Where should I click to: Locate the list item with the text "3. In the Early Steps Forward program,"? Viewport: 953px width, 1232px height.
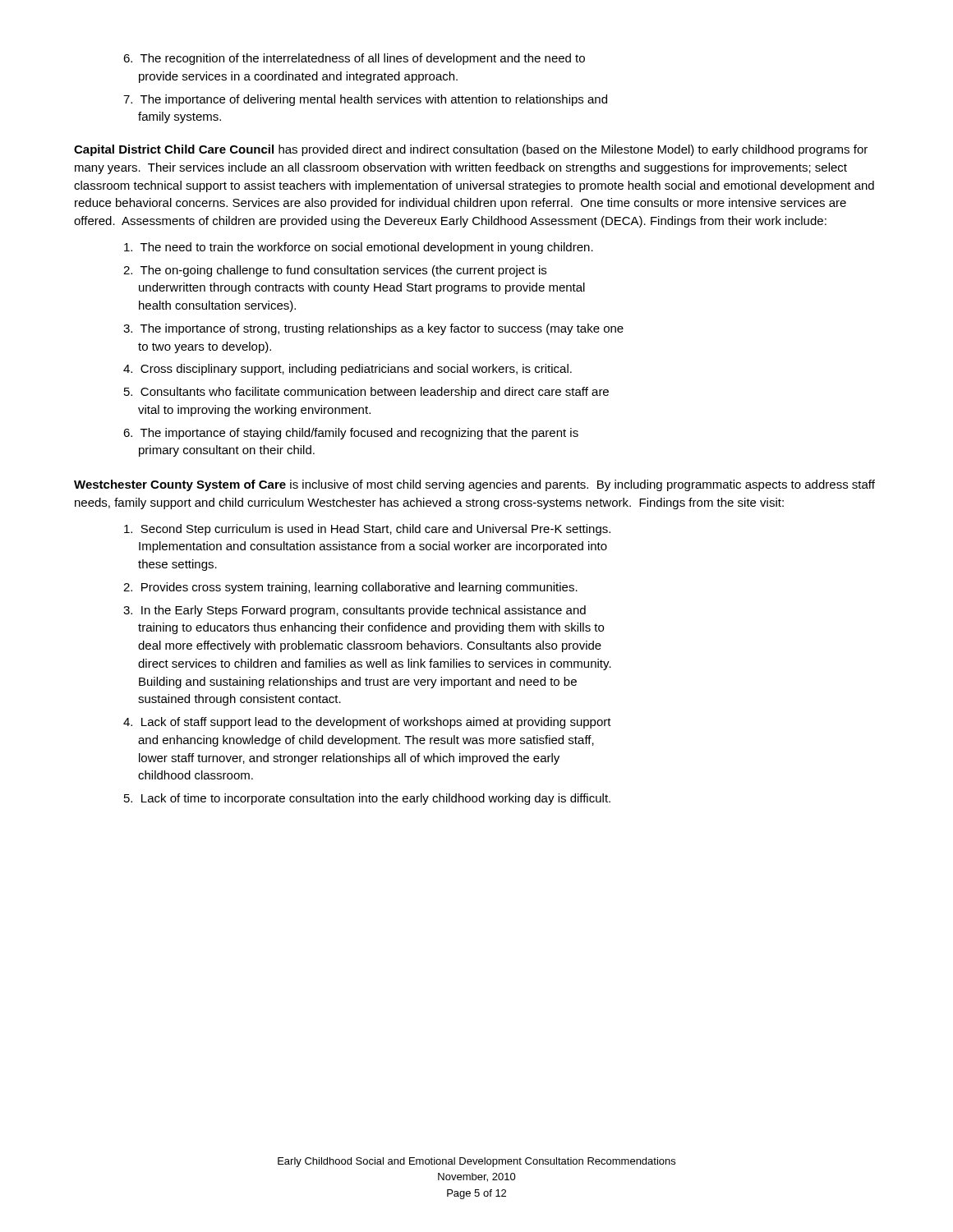pos(367,654)
